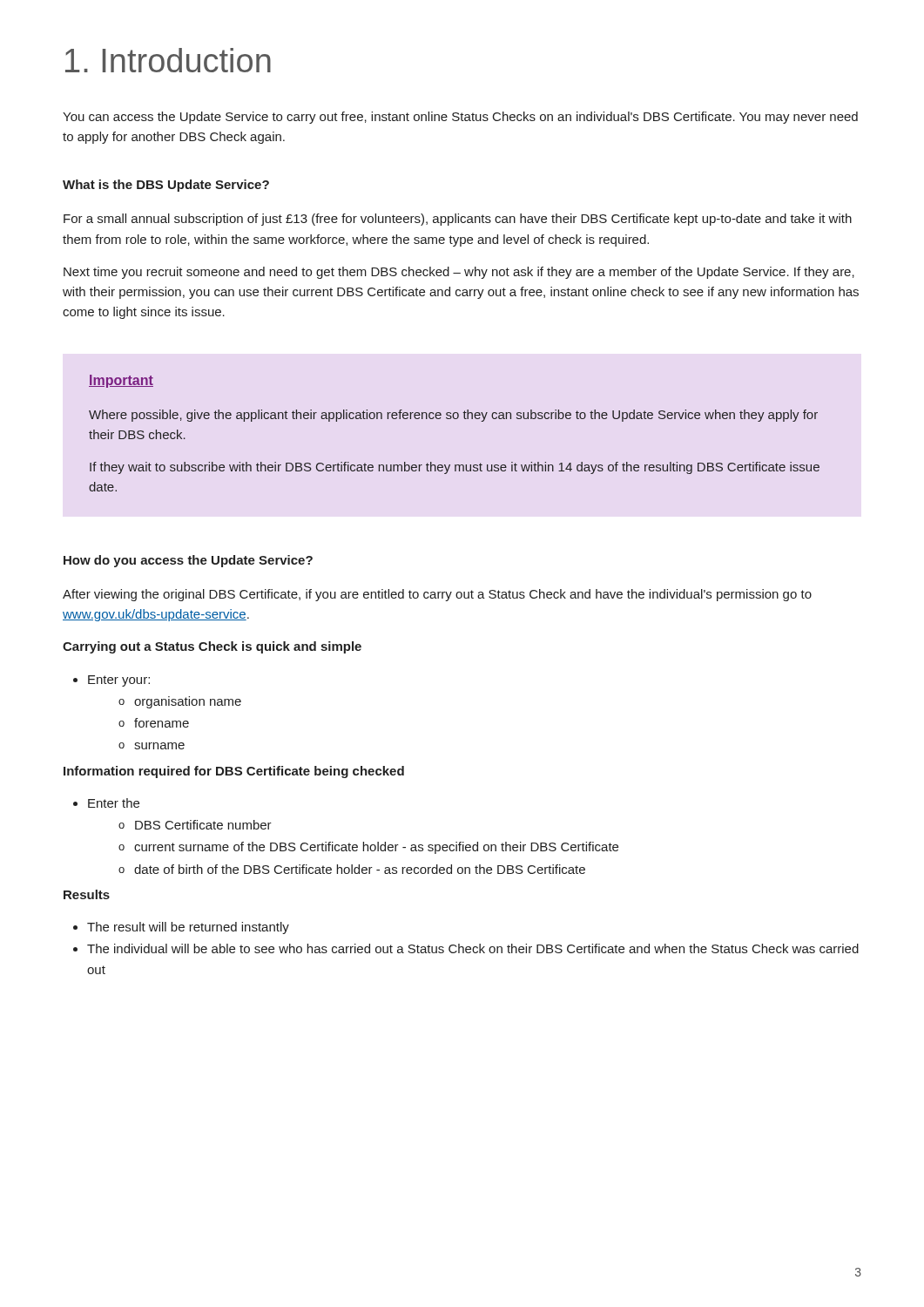Viewport: 924px width, 1307px height.
Task: Locate the section header that reads "How do you access the Update"
Action: coord(188,561)
